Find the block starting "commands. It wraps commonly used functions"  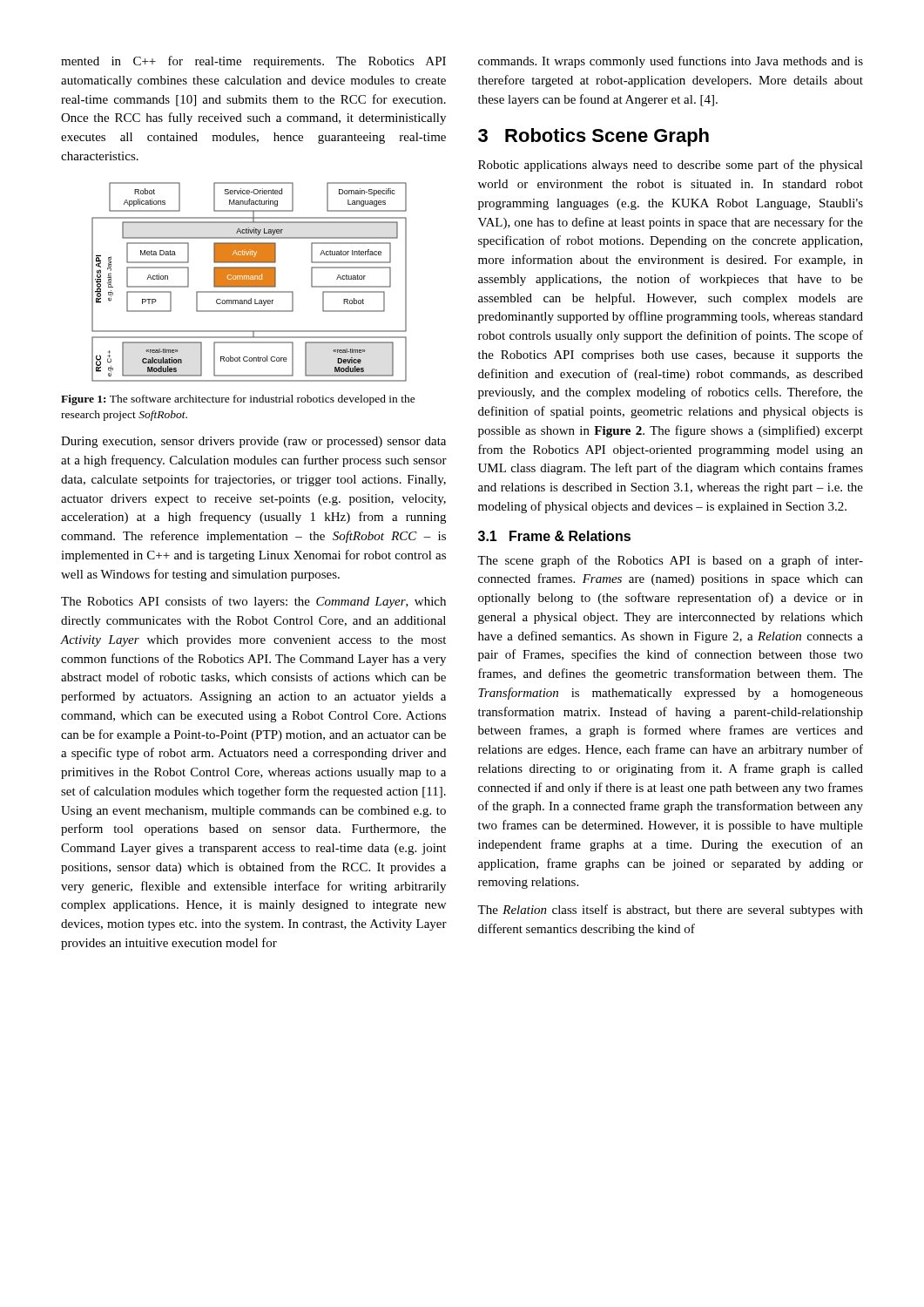point(670,81)
